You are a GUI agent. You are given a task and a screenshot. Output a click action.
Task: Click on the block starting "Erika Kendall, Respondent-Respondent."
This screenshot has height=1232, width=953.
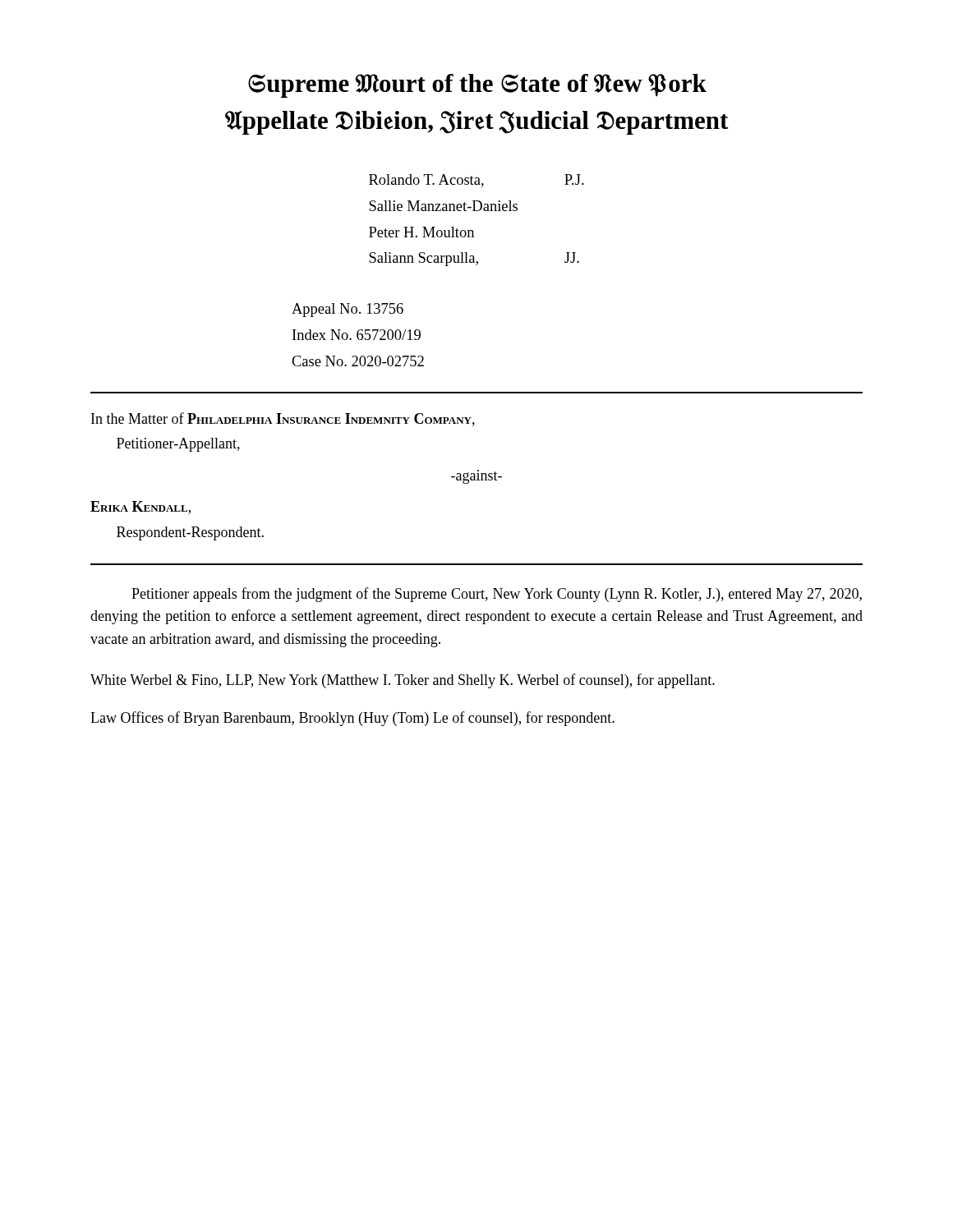tap(177, 520)
